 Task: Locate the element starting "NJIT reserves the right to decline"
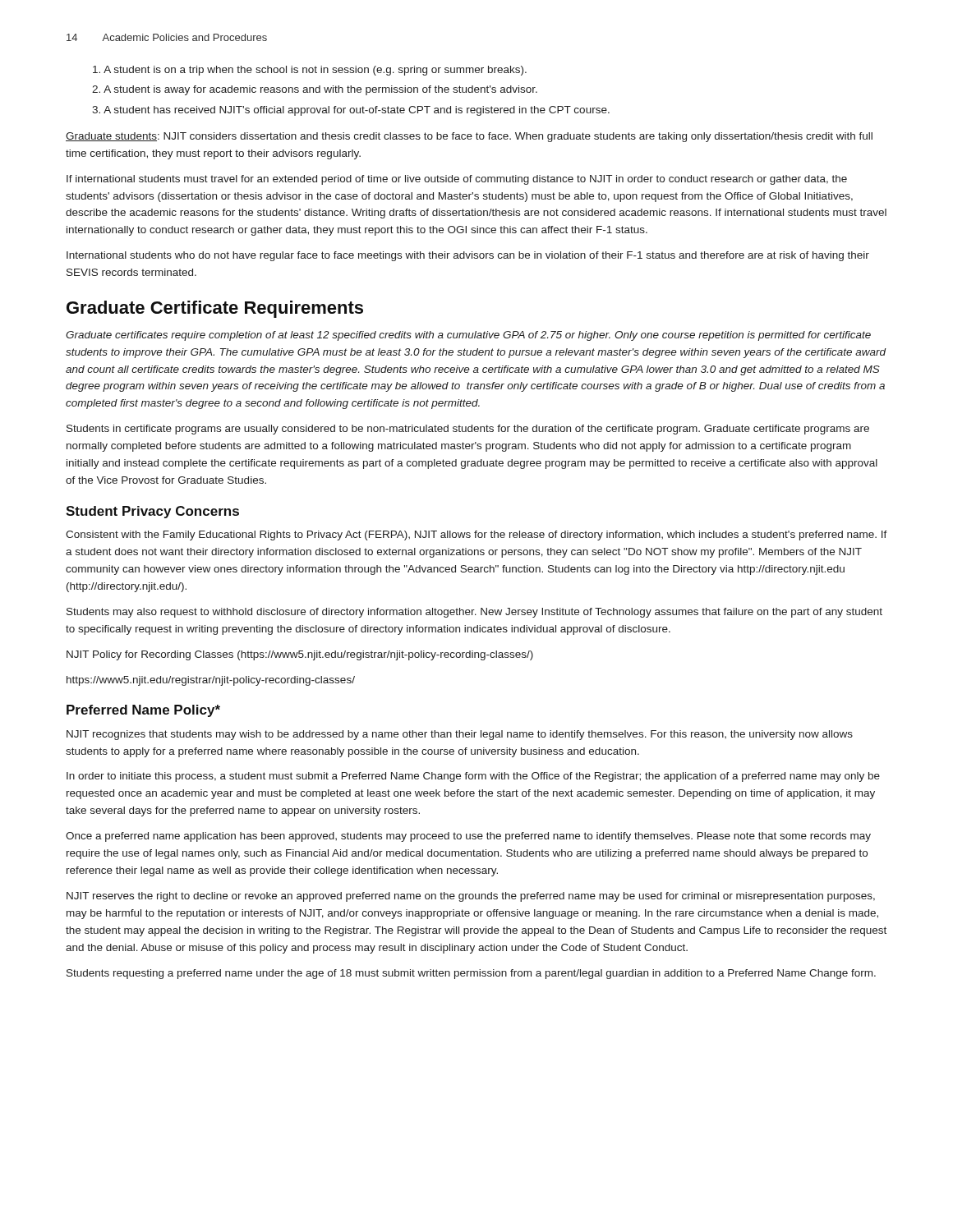tap(476, 921)
